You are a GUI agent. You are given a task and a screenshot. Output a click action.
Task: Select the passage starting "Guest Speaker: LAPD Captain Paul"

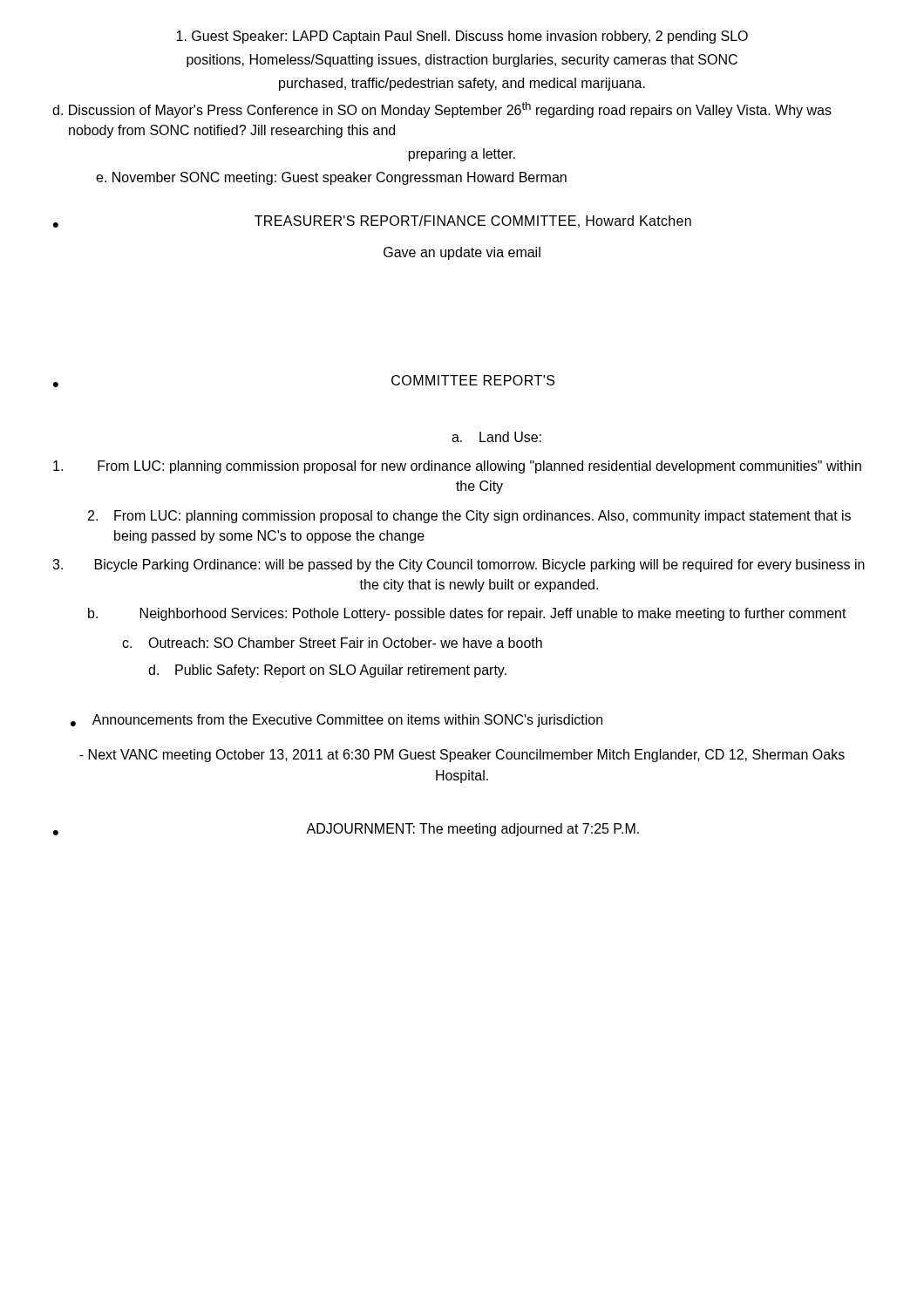click(x=462, y=60)
